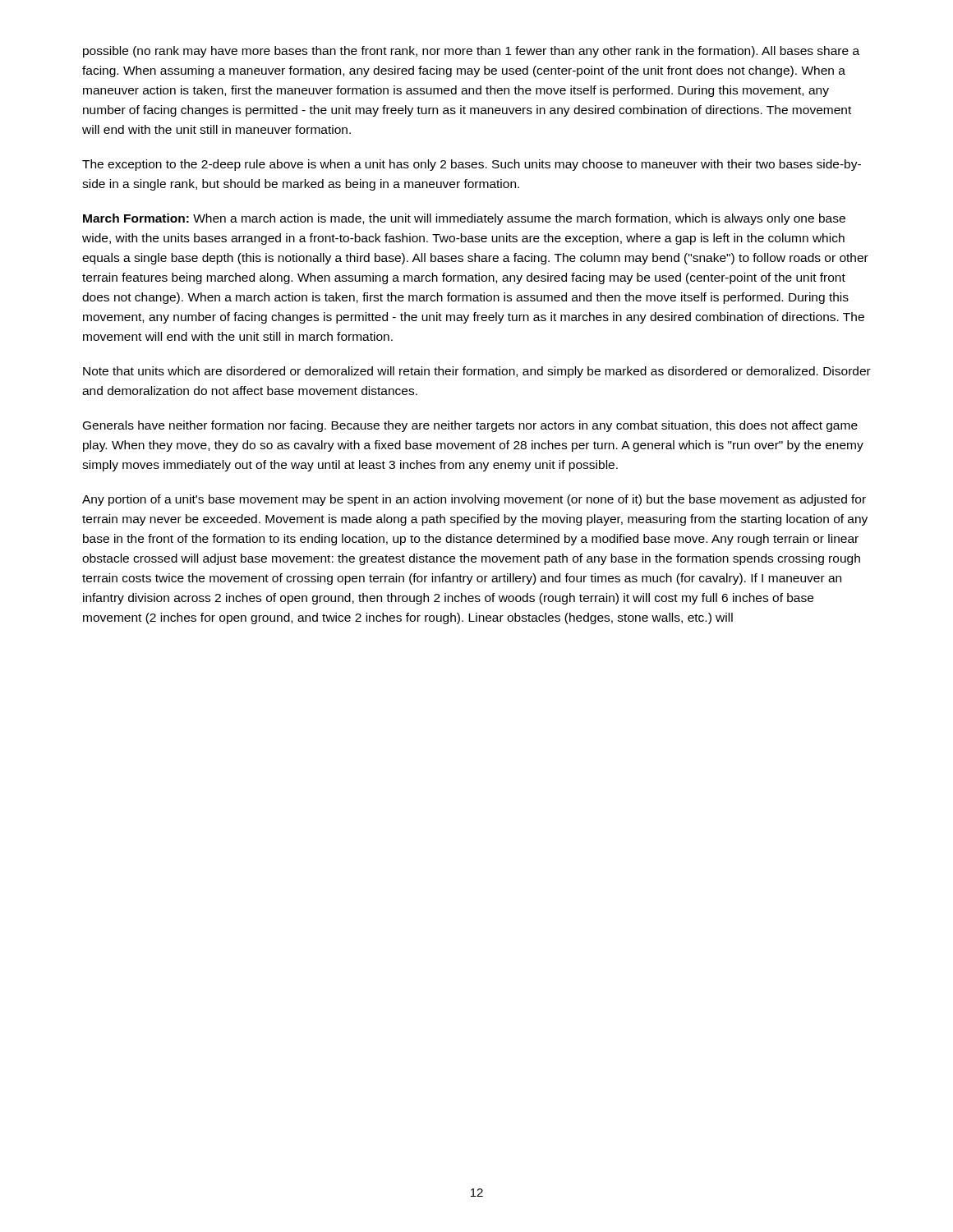Click the passage that begins "possible (no rank may have more bases"

(471, 90)
